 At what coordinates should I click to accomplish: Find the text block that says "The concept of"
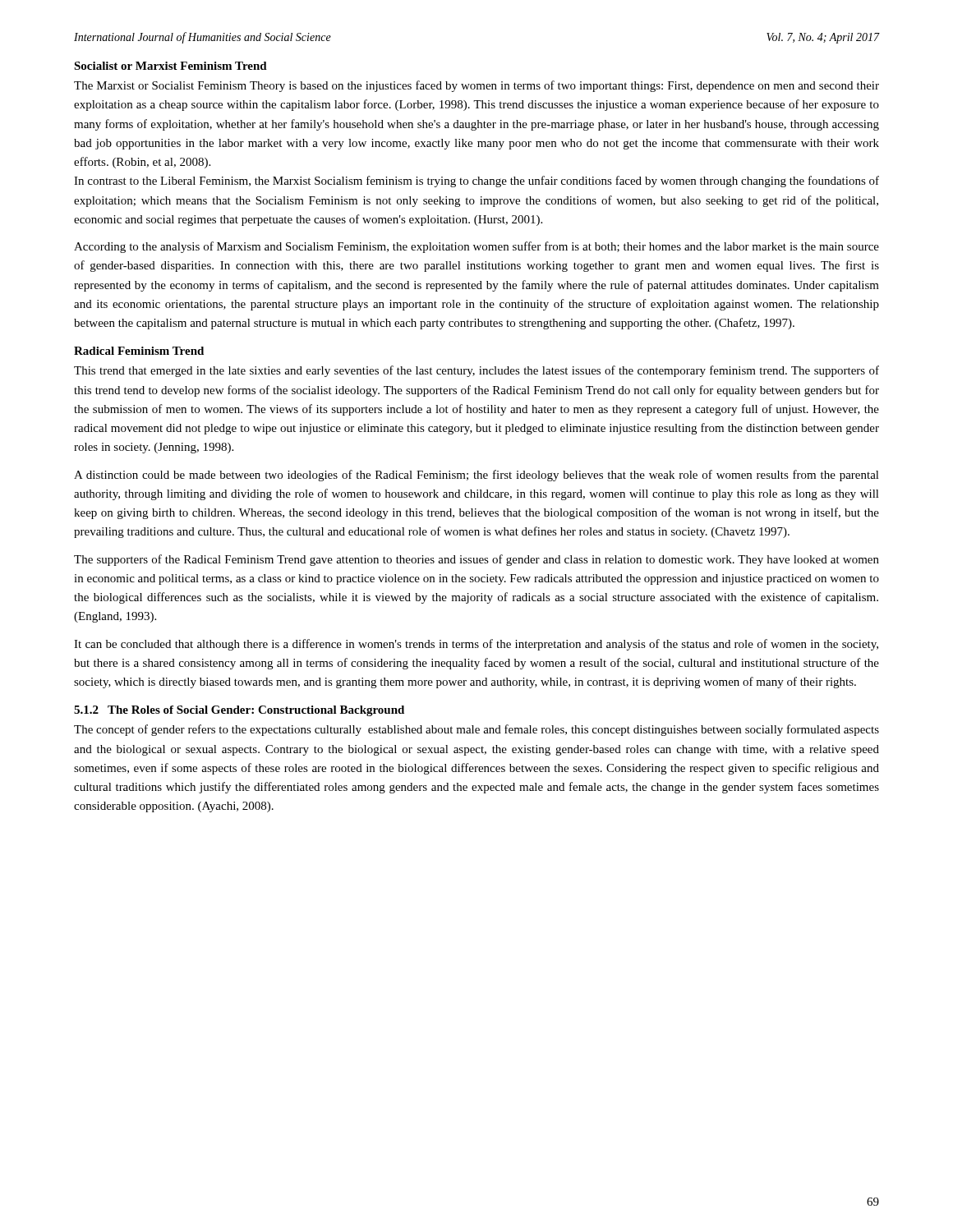coord(476,768)
